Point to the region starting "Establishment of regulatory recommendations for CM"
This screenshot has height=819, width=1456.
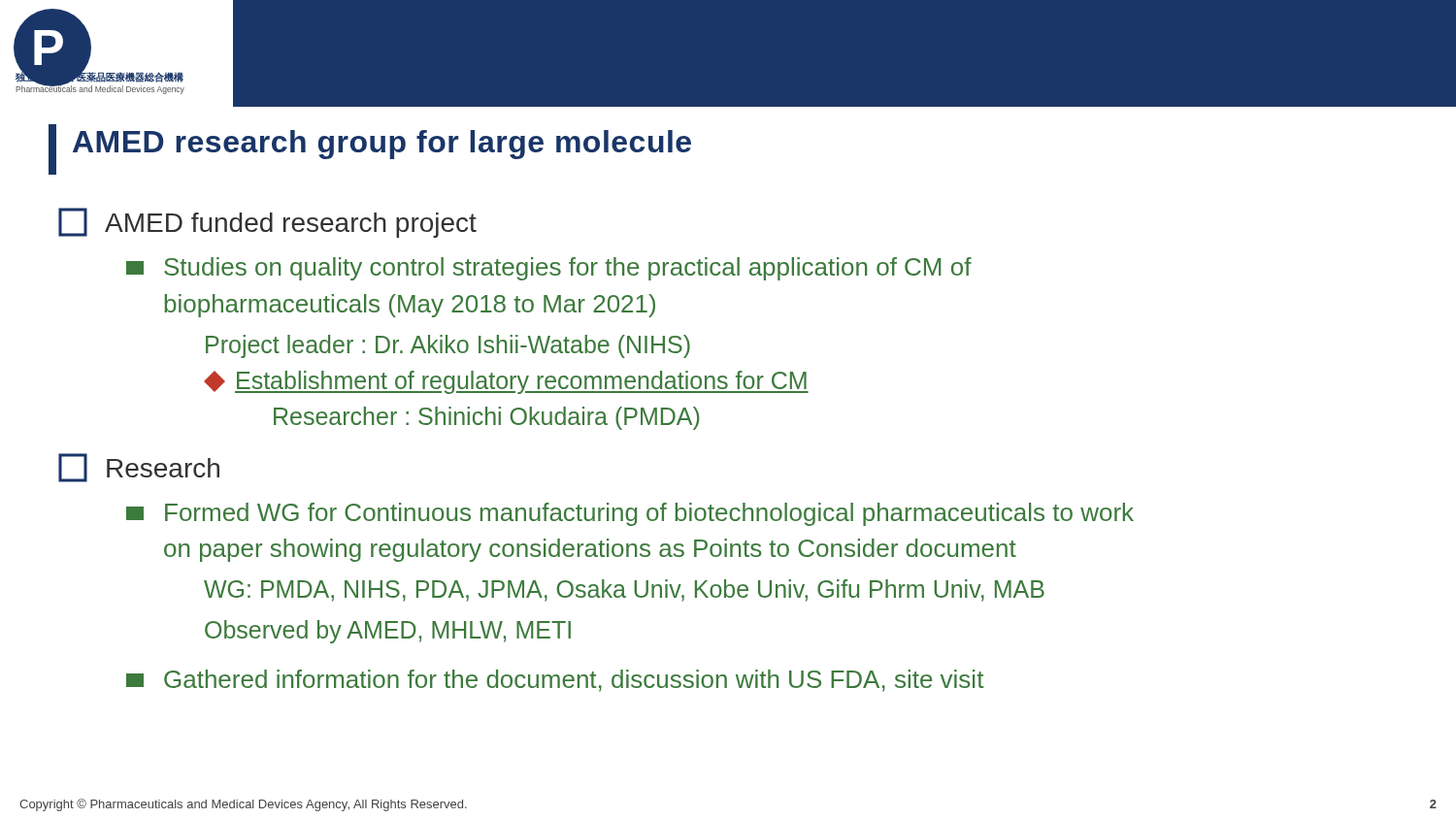coord(506,381)
